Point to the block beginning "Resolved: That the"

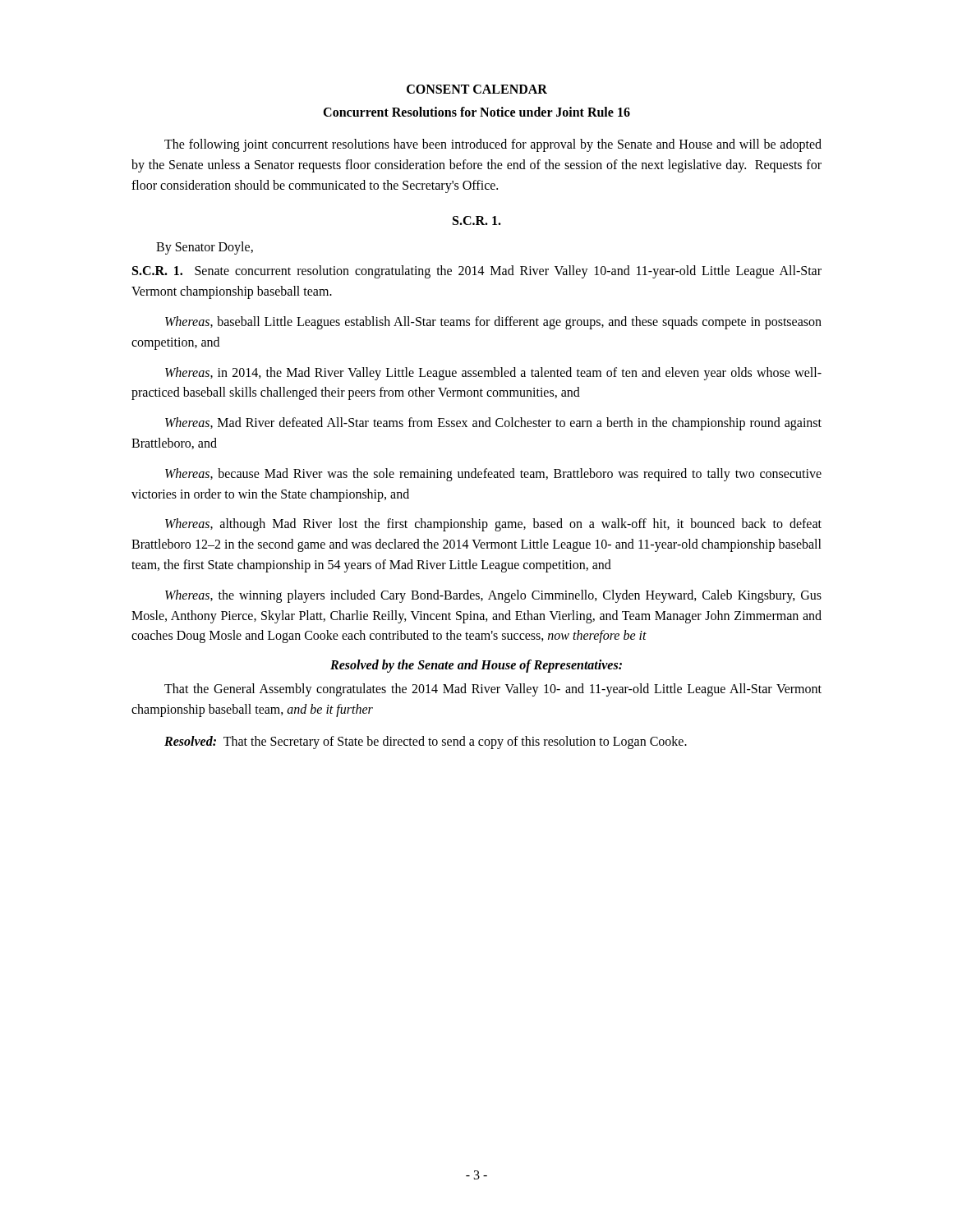point(426,741)
